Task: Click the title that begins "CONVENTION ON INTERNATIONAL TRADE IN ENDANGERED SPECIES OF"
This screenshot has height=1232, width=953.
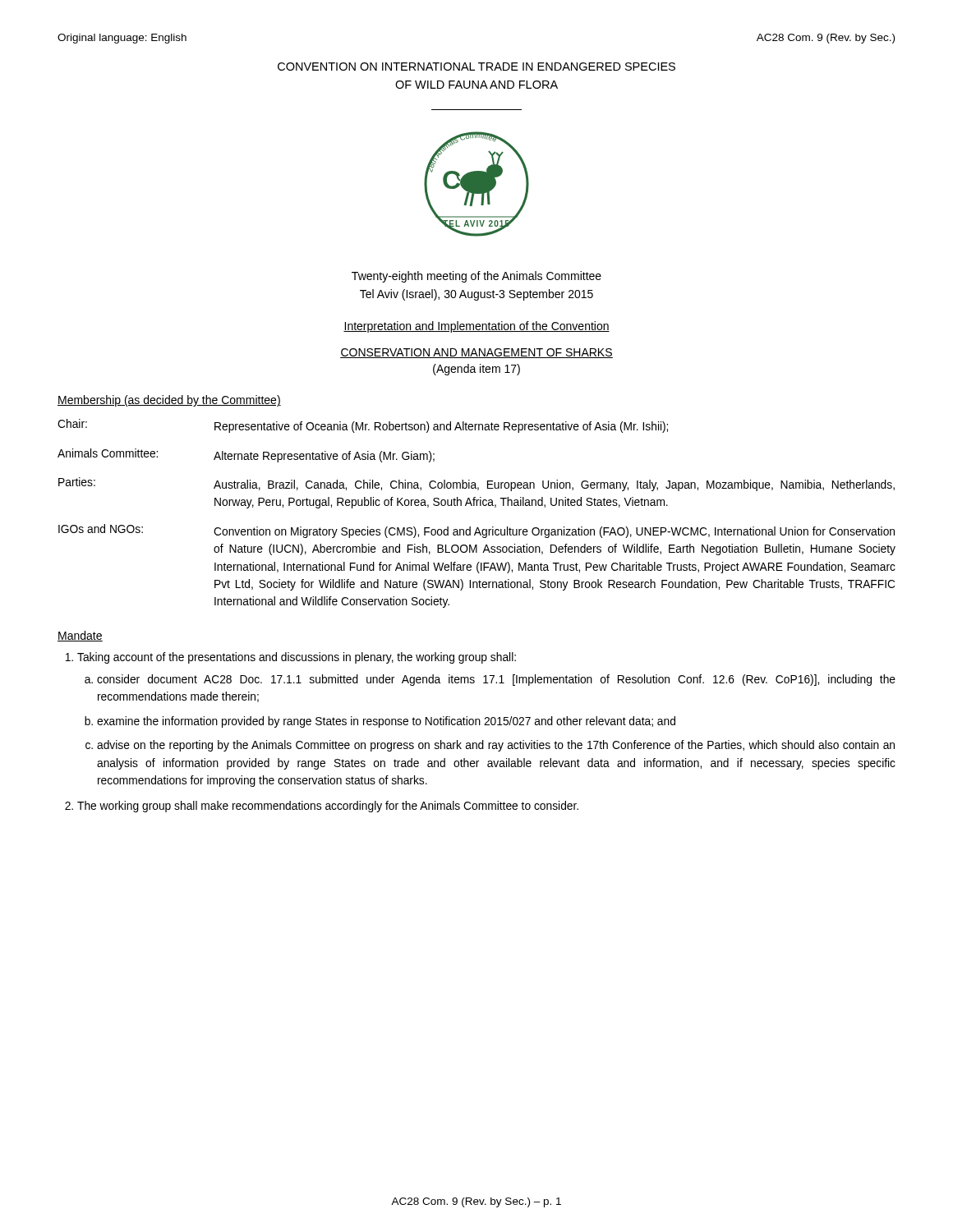Action: coord(476,75)
